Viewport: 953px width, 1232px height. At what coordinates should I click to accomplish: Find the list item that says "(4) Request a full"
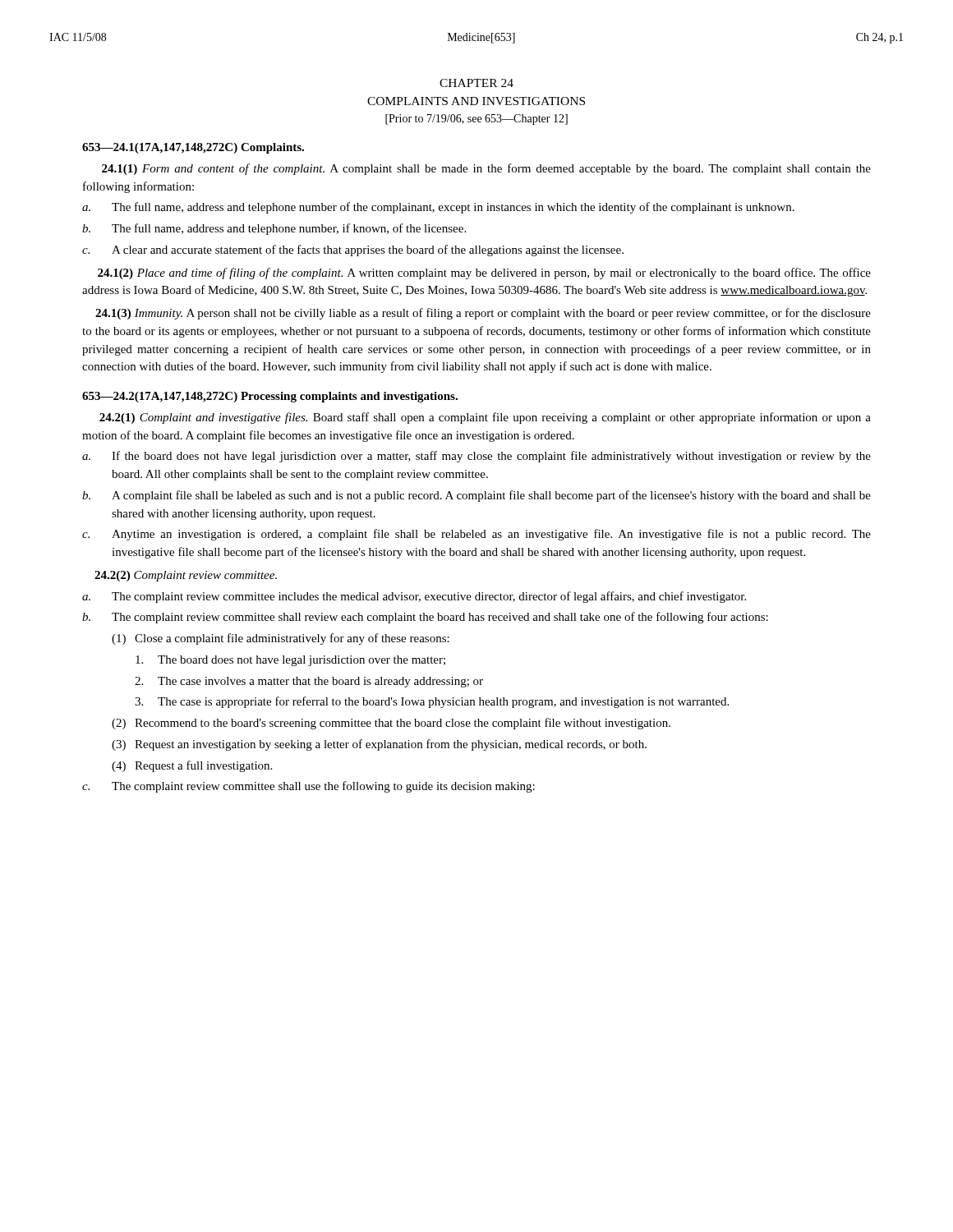pos(192,766)
